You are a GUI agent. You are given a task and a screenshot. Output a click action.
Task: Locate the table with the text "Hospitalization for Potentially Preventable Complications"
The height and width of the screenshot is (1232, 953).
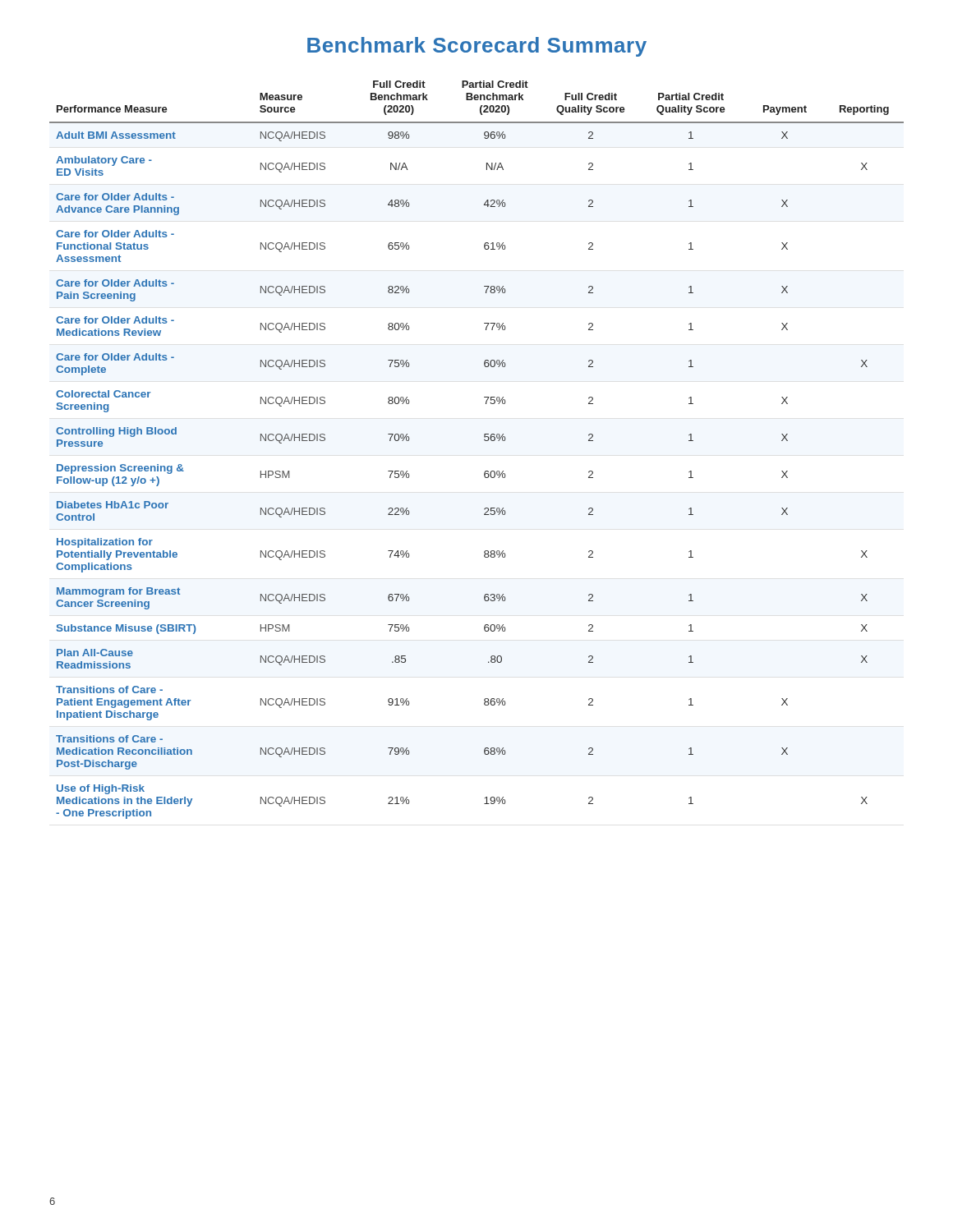[476, 449]
